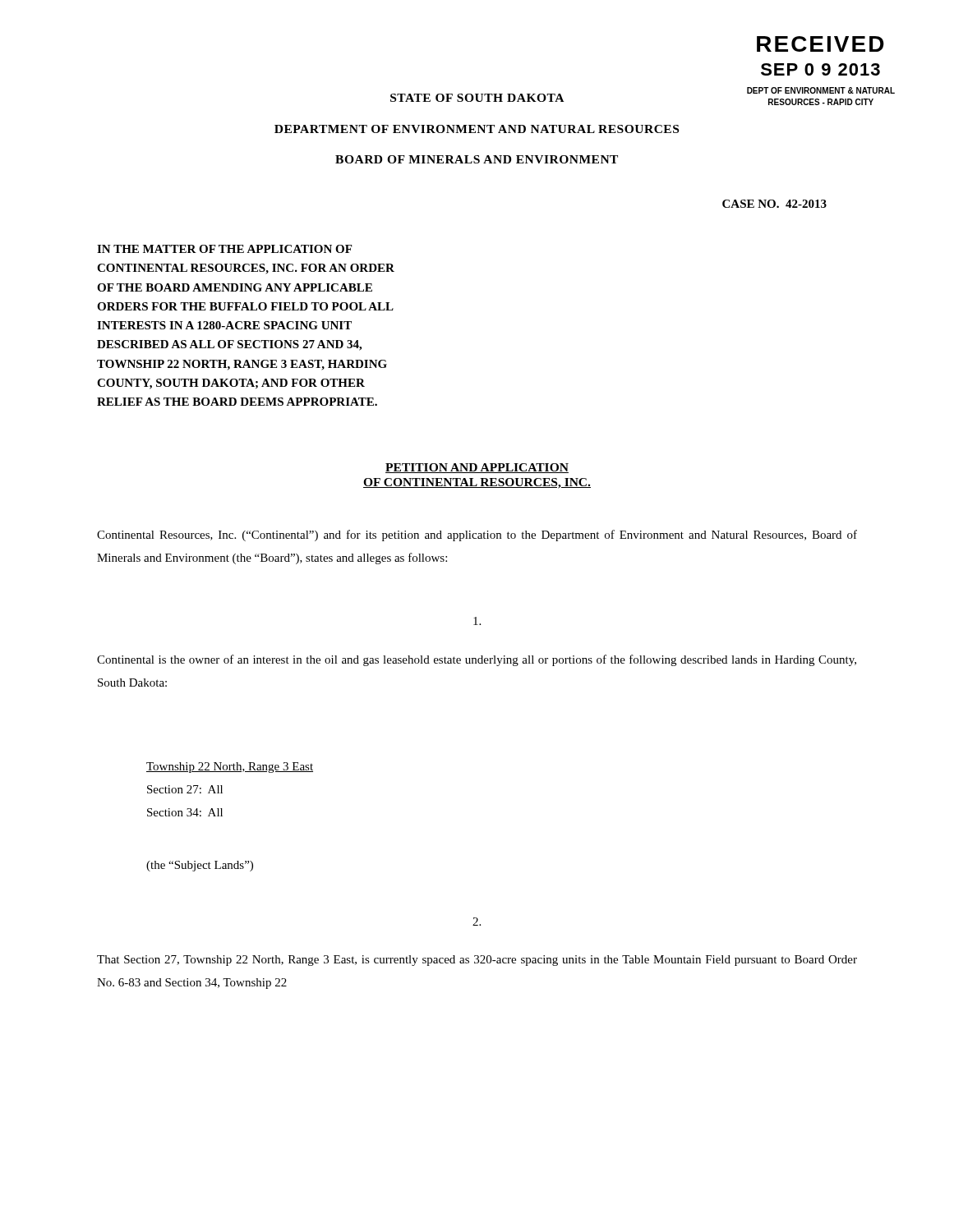Locate the element starting "Township 22 North, Range 3 East Section"

pyautogui.click(x=230, y=789)
